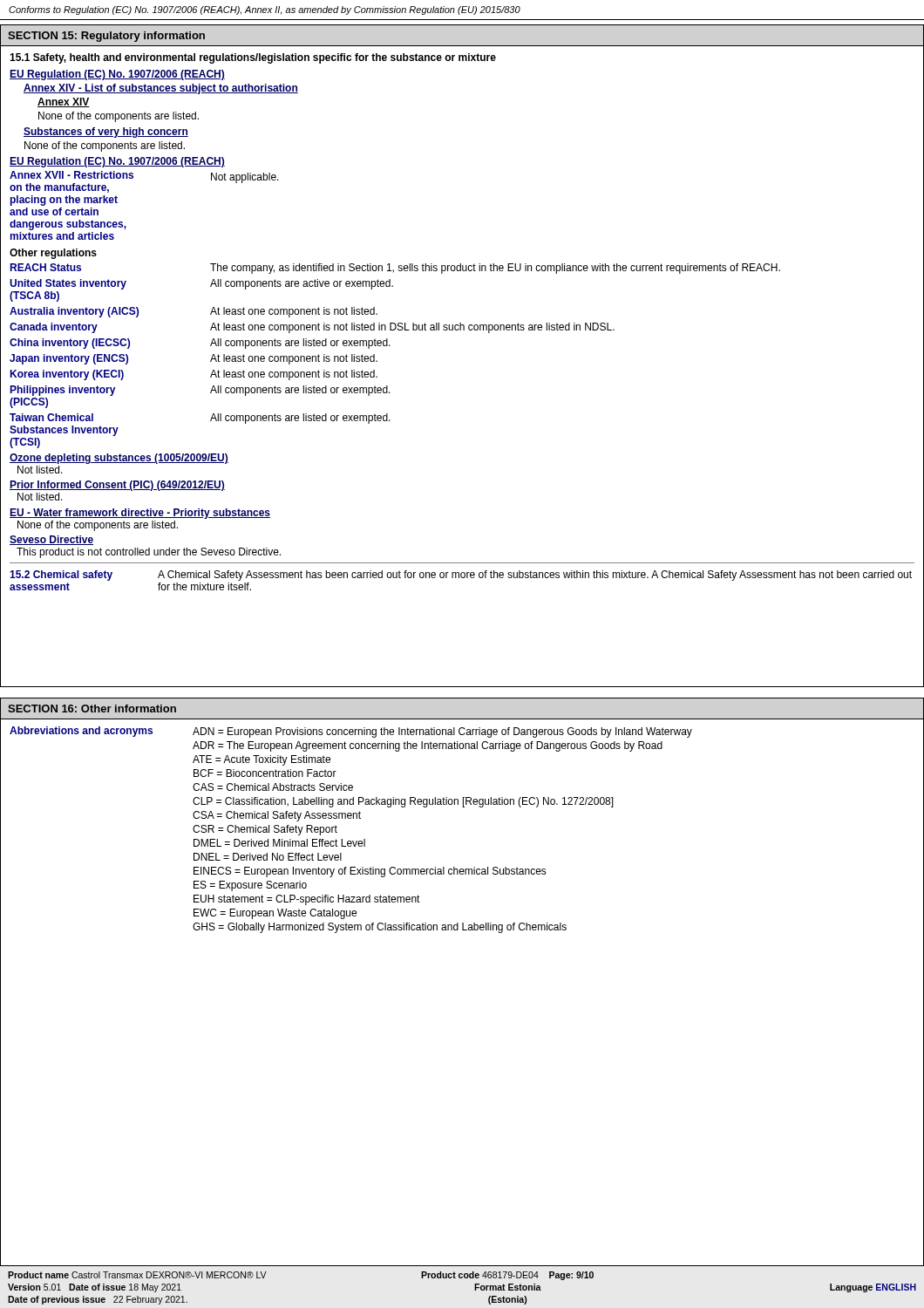Image resolution: width=924 pixels, height=1308 pixels.
Task: Click on the text block starting "China inventory (IECSC) All components are"
Action: pyautogui.click(x=61, y=343)
